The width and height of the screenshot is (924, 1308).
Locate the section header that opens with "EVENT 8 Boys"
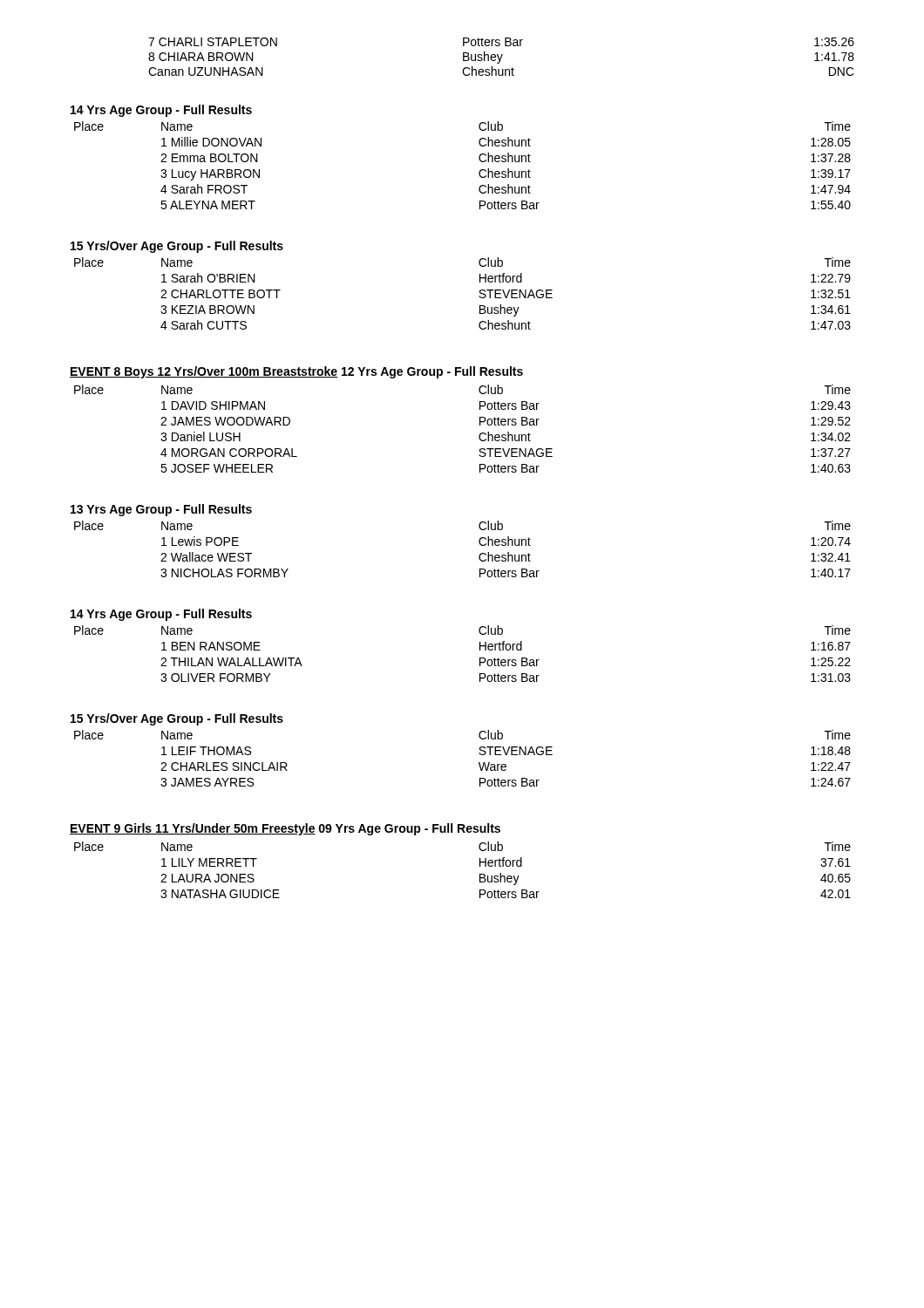pos(204,371)
